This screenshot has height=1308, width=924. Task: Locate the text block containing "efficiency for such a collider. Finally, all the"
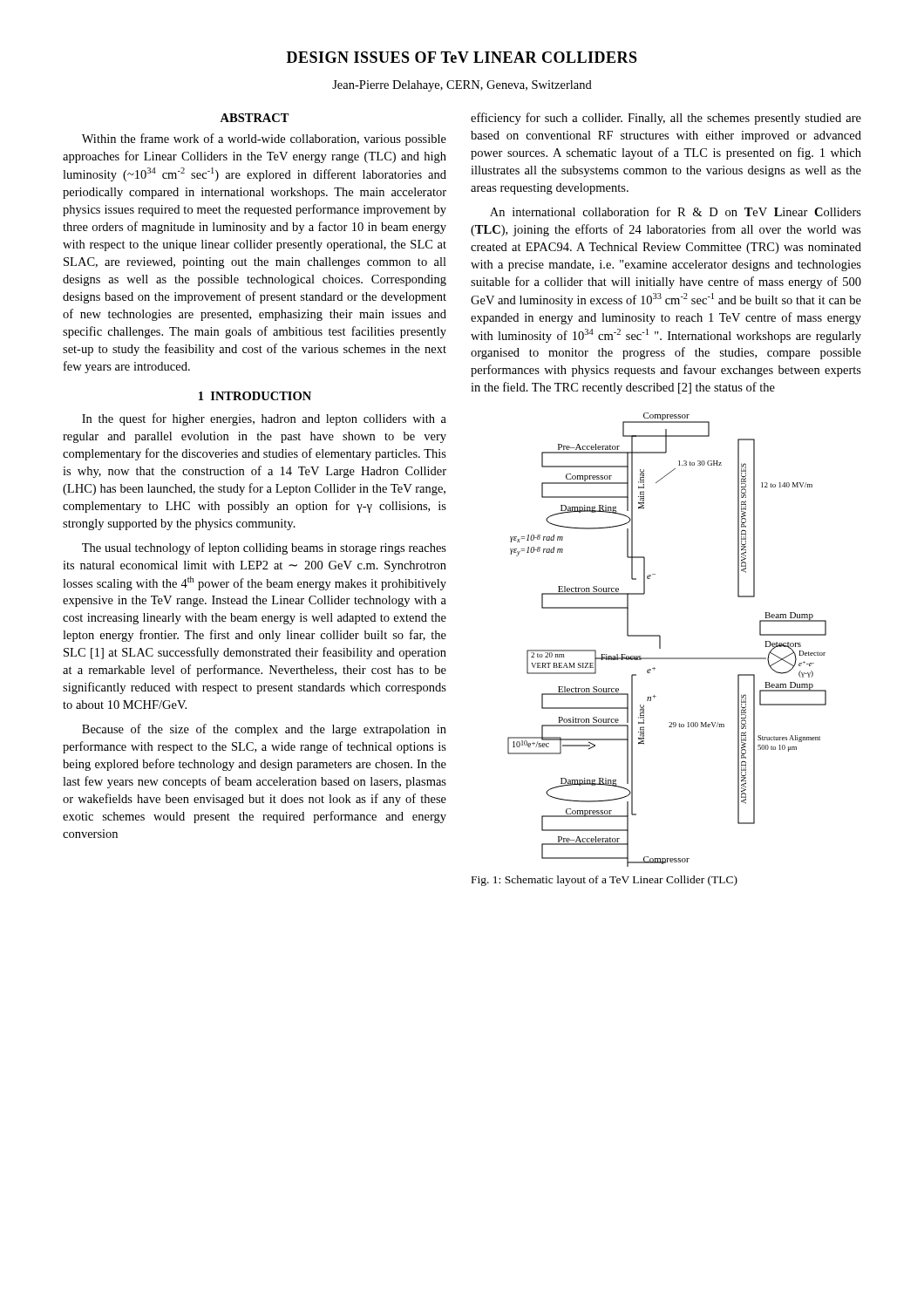[666, 152]
